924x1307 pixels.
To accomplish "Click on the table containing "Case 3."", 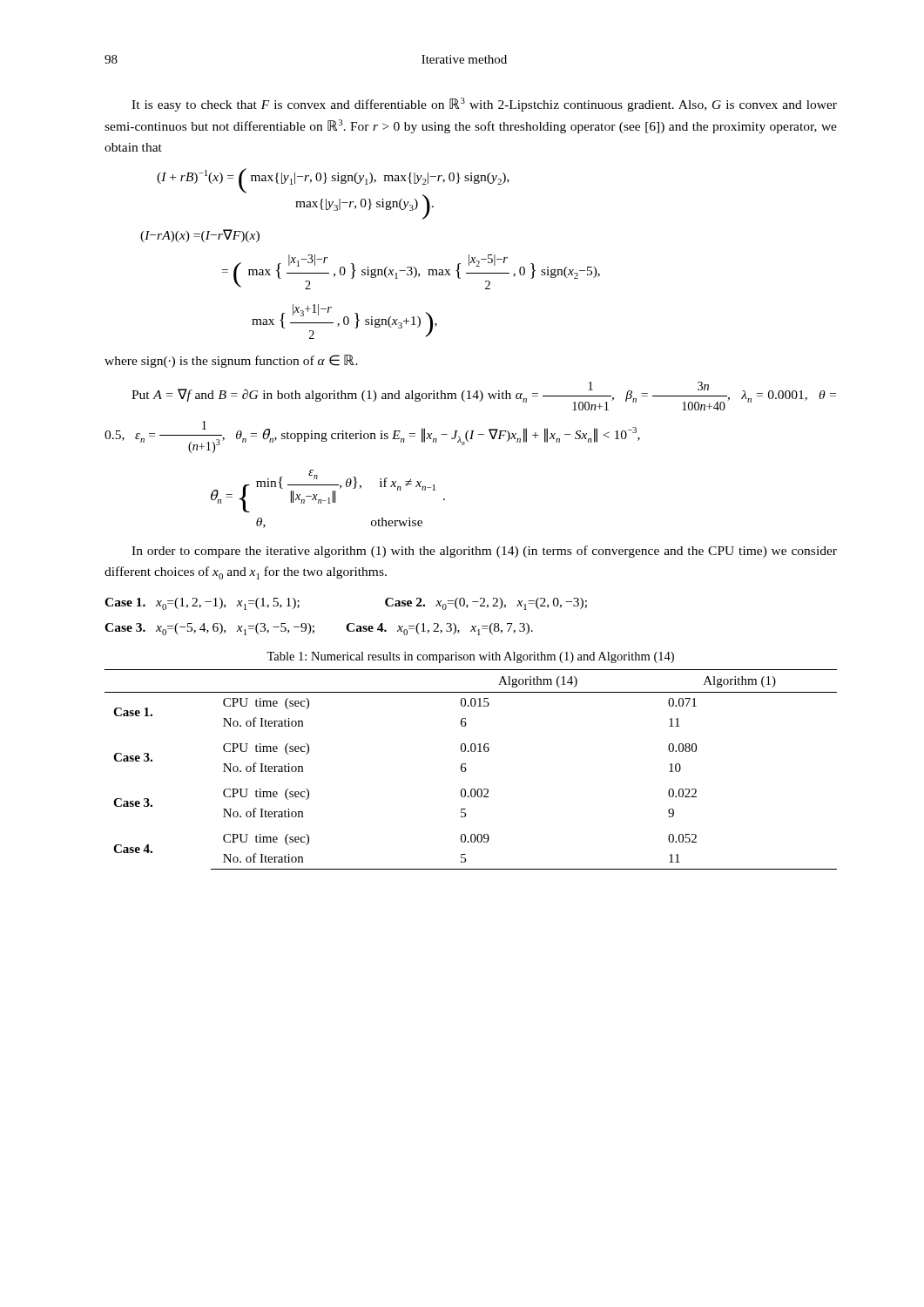I will pos(471,769).
